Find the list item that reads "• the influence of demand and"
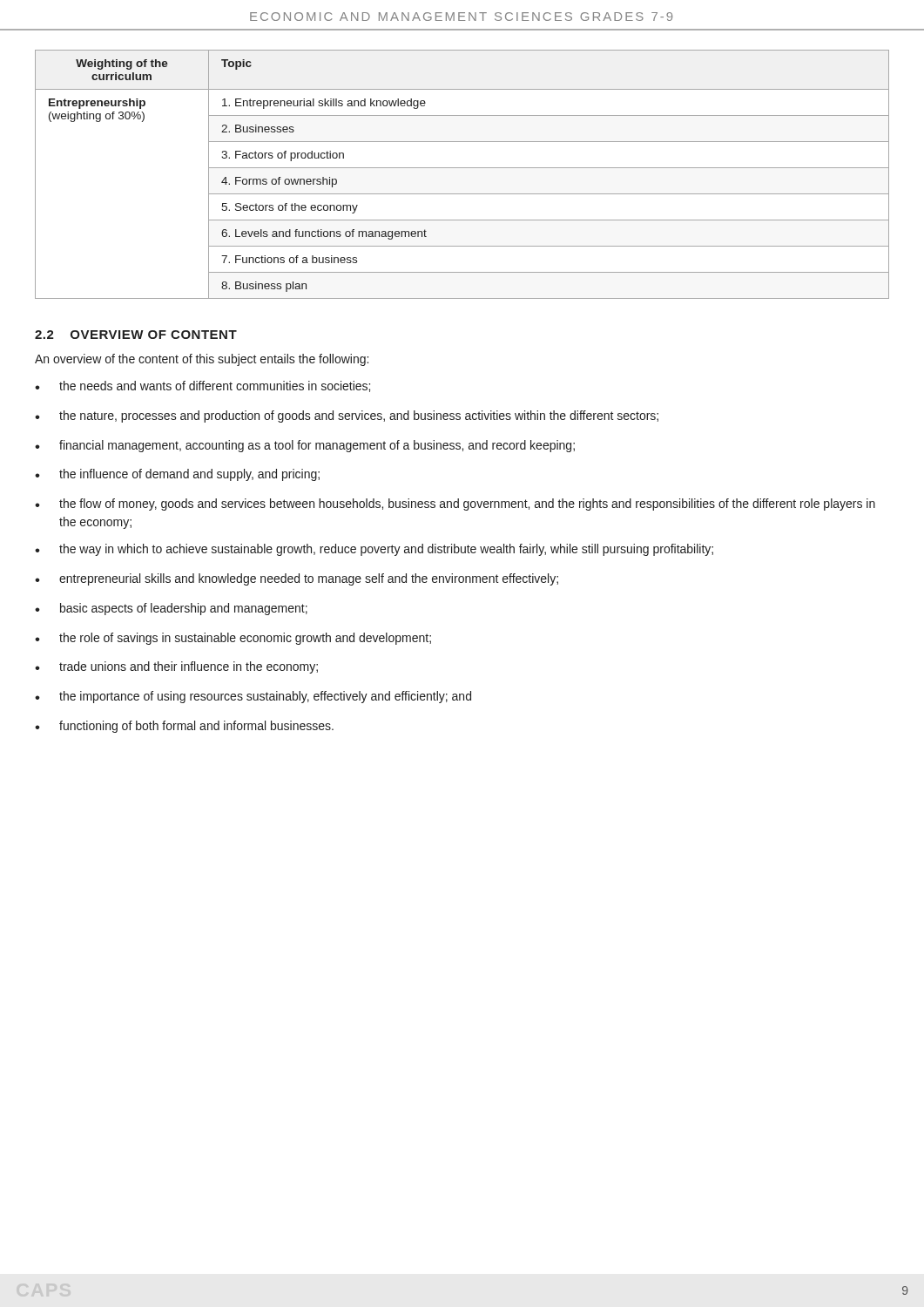Image resolution: width=924 pixels, height=1307 pixels. point(177,475)
